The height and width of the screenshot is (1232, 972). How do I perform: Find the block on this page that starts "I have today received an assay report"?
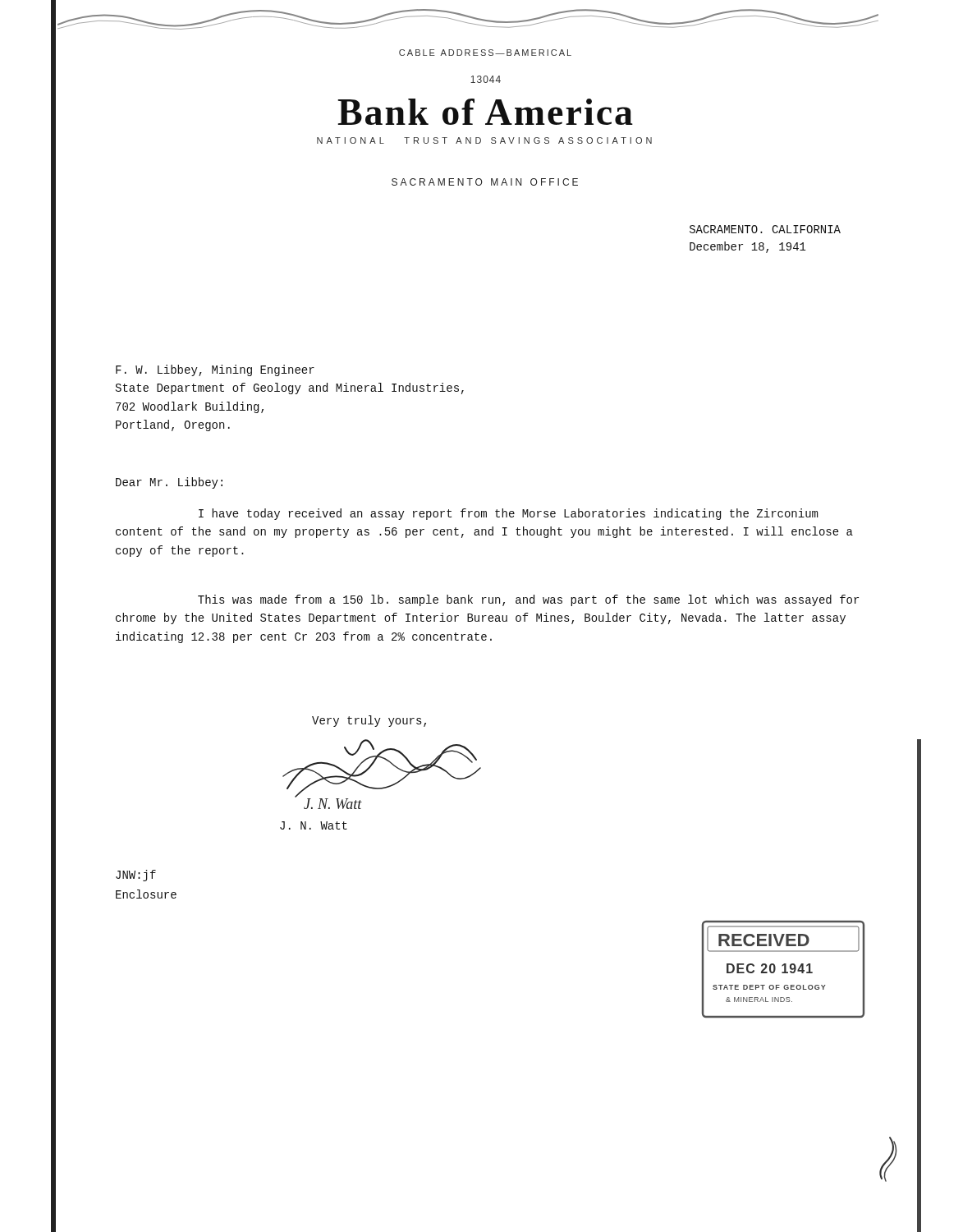pos(484,533)
